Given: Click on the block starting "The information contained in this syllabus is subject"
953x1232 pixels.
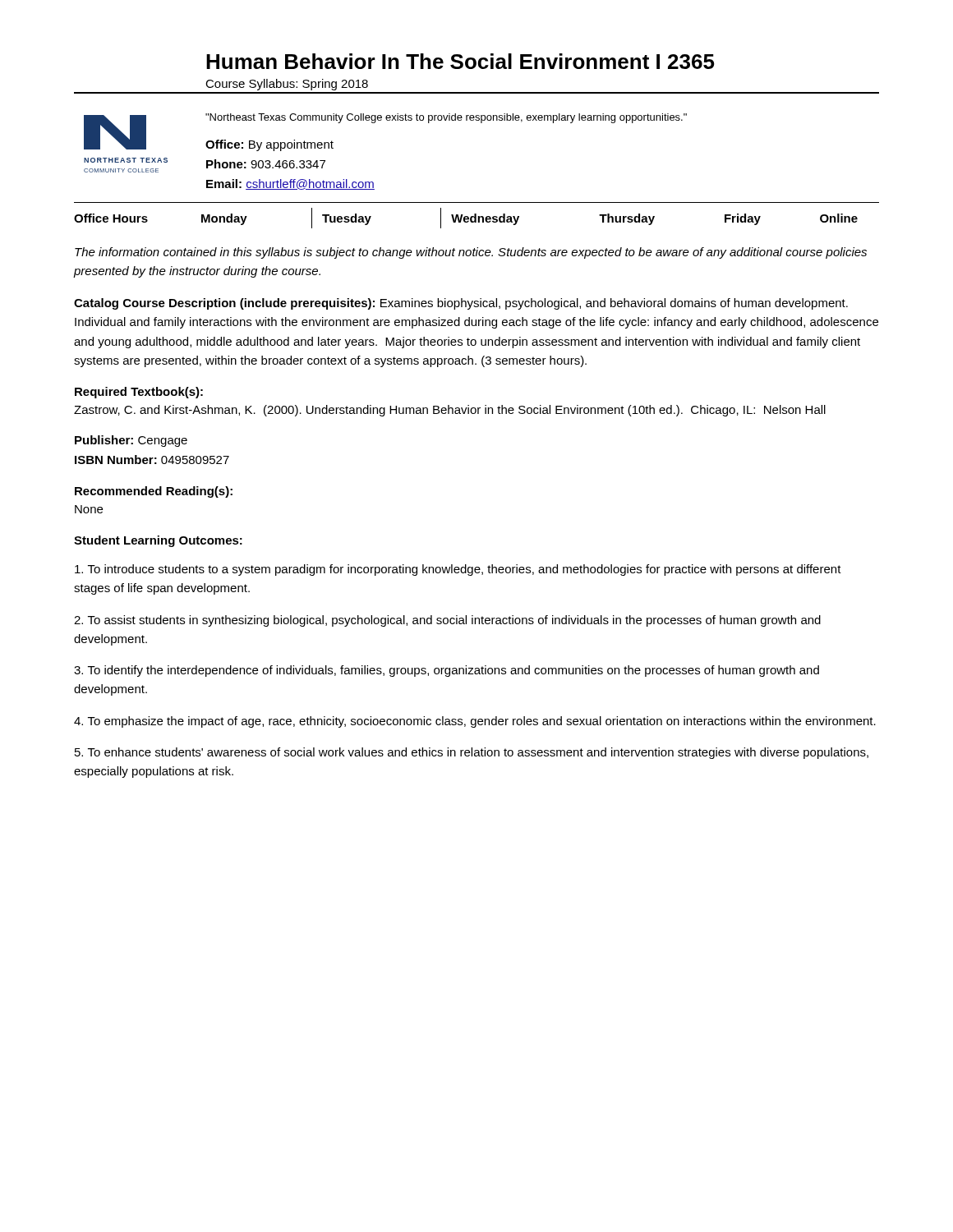Looking at the screenshot, I should 476,262.
